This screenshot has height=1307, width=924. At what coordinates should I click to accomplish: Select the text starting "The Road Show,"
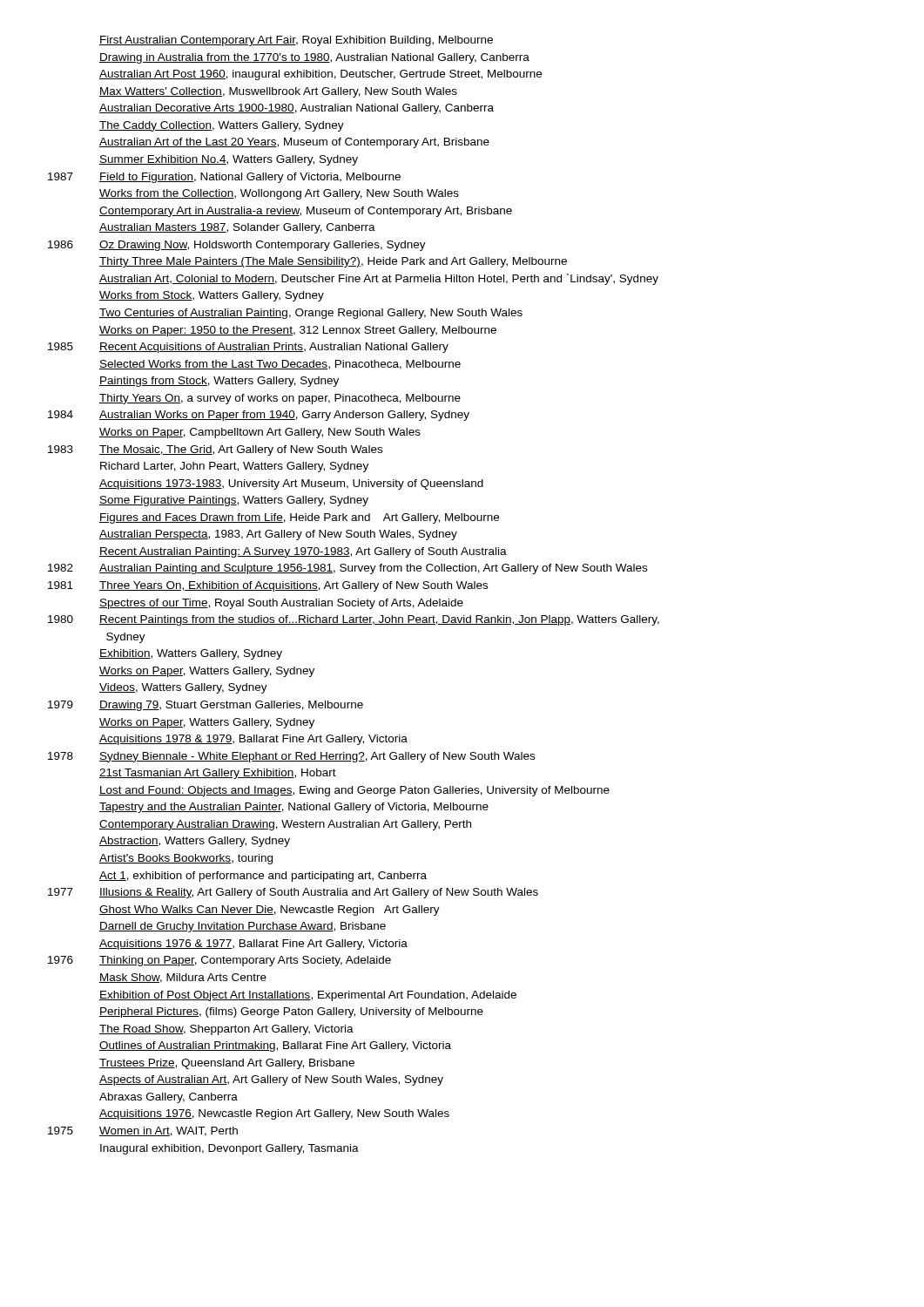[x=226, y=1028]
